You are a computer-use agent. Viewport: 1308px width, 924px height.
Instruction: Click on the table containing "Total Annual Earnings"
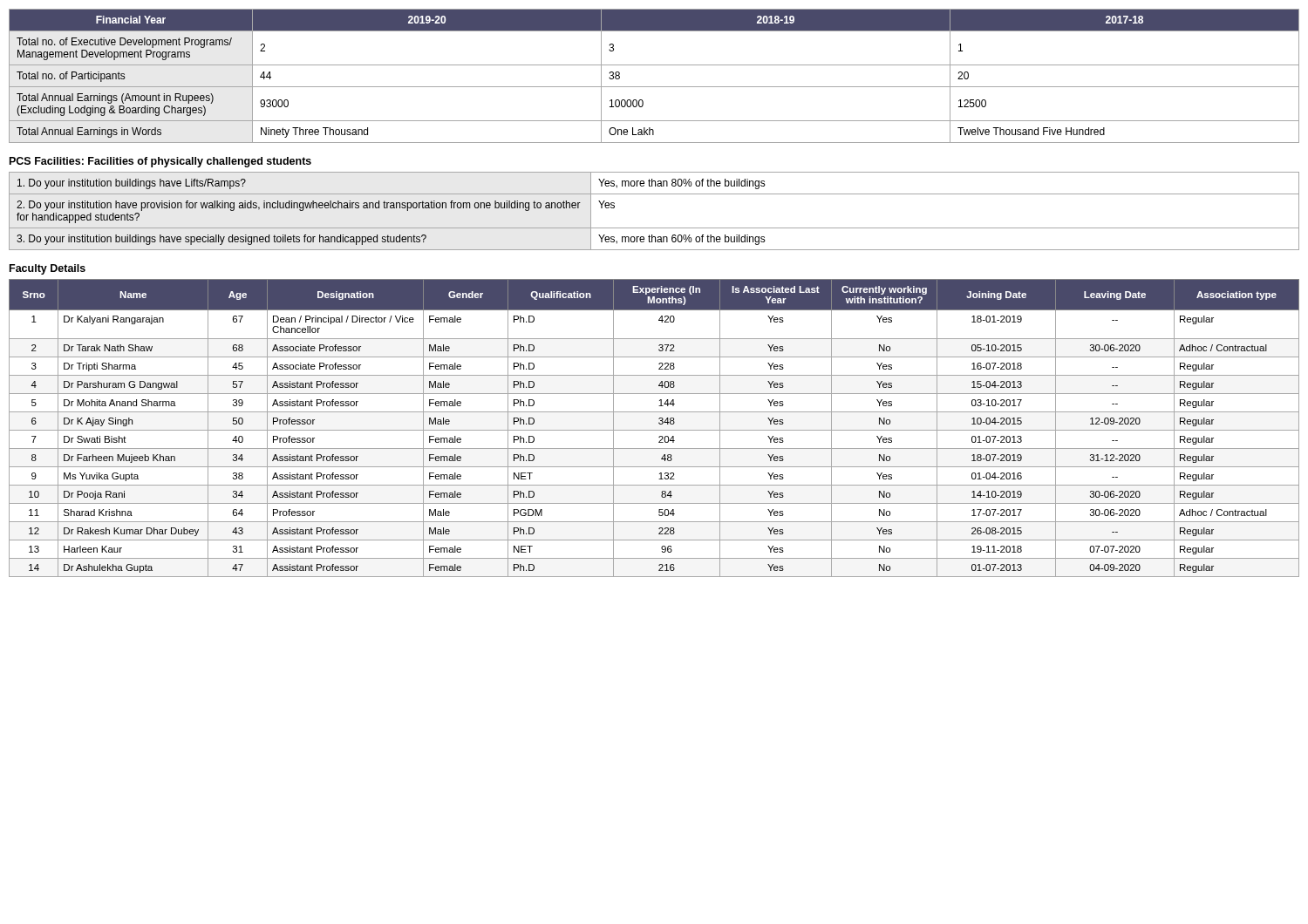click(654, 76)
